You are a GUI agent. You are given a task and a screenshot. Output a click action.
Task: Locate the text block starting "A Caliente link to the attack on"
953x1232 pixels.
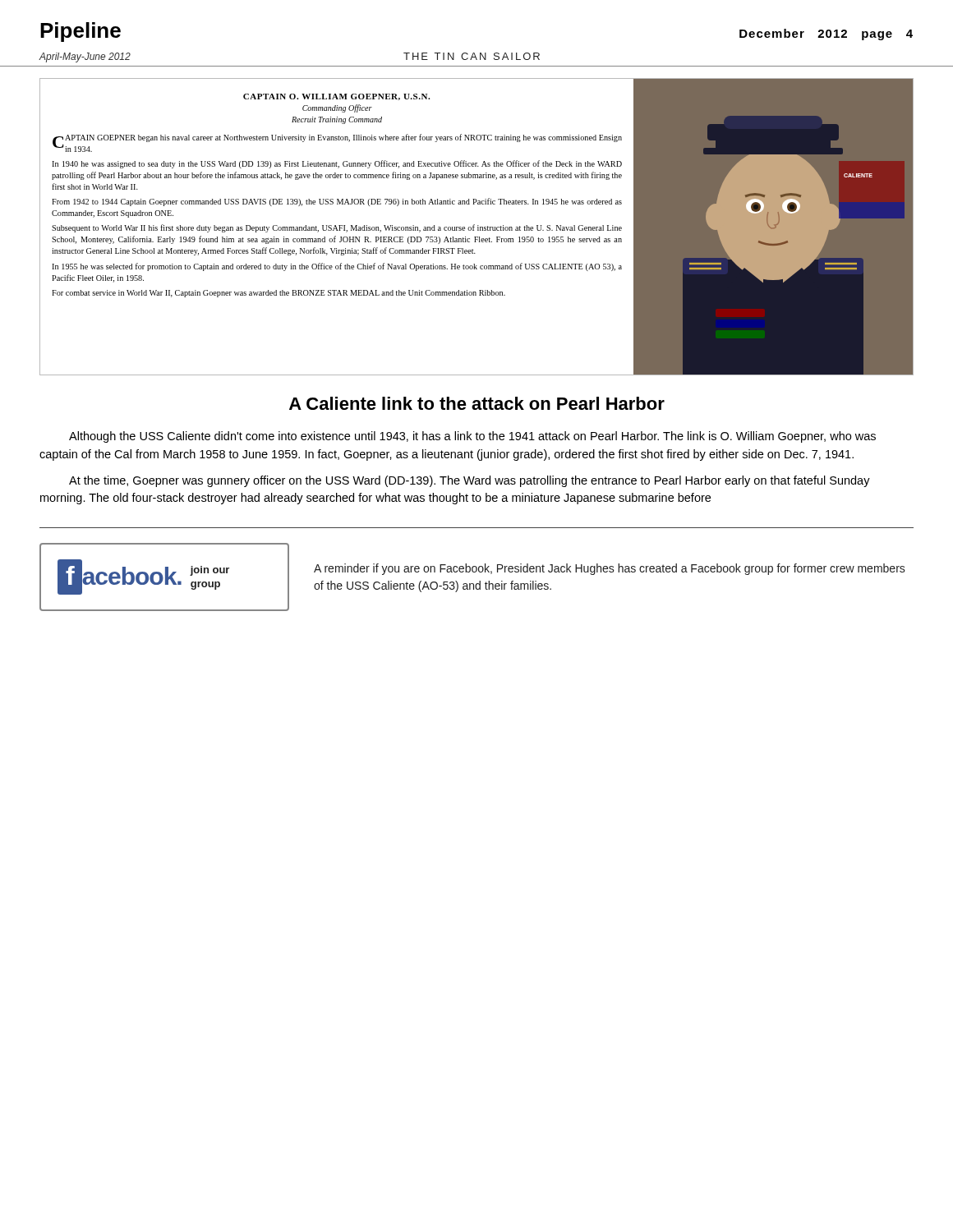coord(476,404)
